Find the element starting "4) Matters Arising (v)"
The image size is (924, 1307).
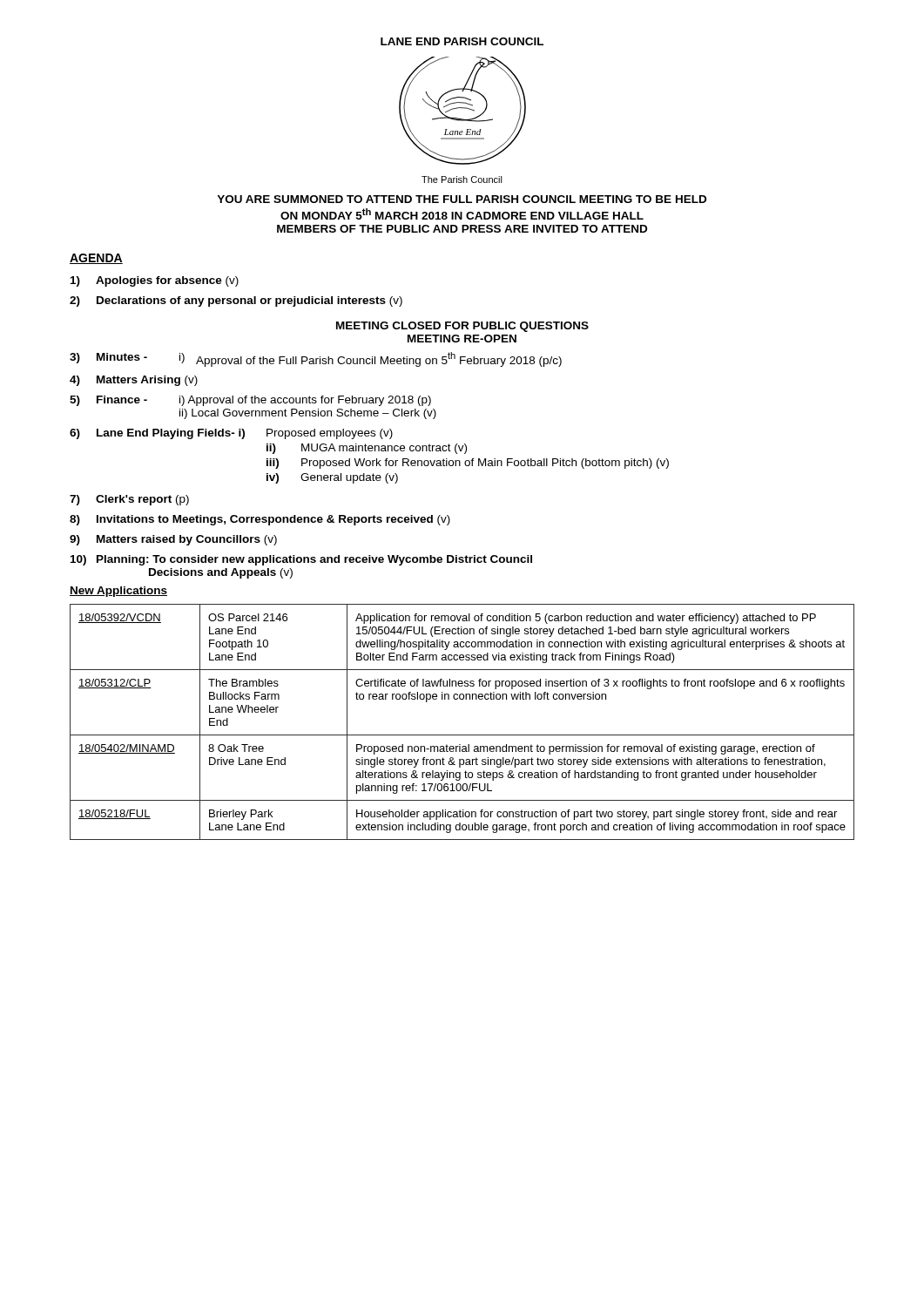[x=134, y=381]
